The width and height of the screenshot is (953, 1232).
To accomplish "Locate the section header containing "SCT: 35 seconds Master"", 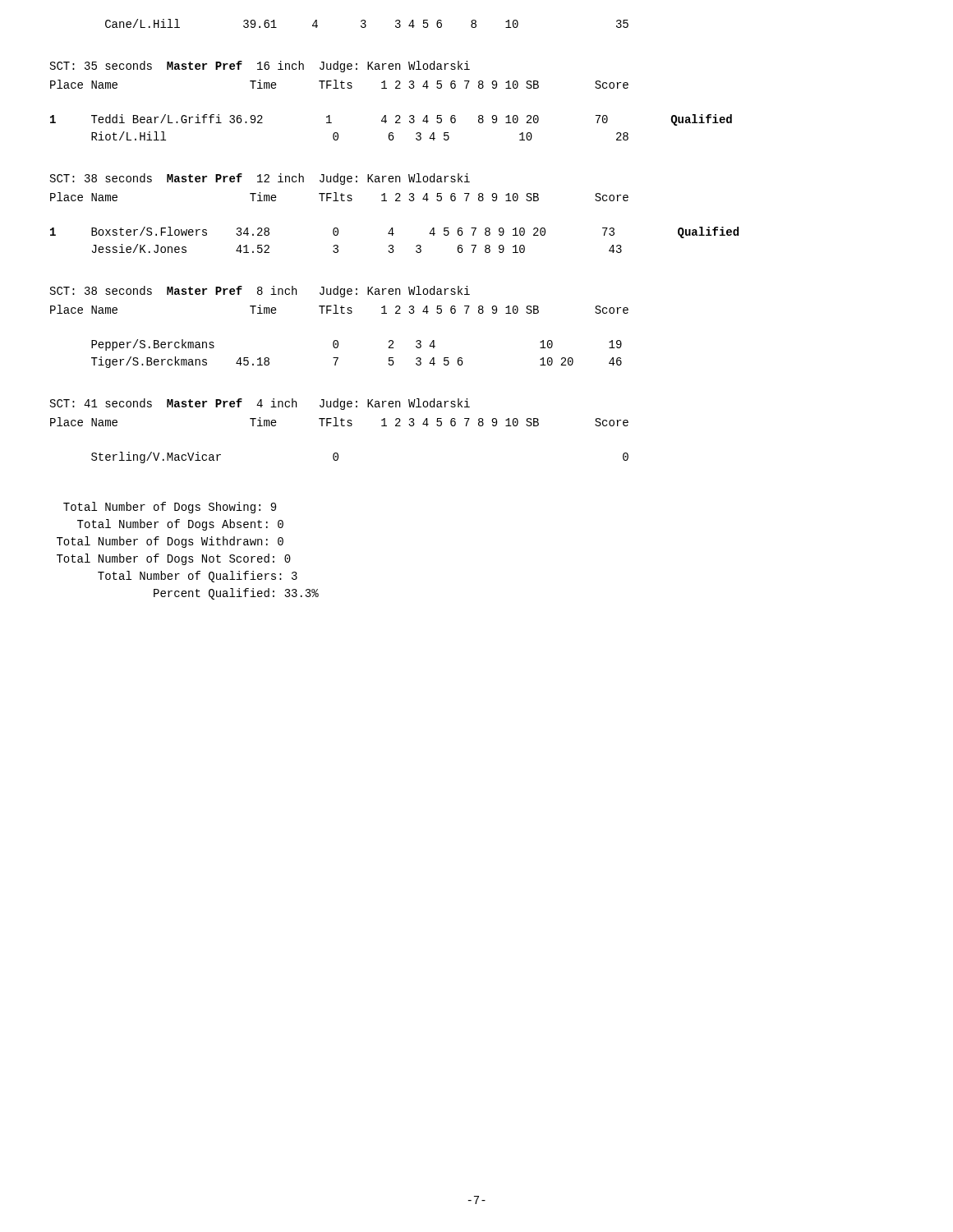I will pos(476,67).
